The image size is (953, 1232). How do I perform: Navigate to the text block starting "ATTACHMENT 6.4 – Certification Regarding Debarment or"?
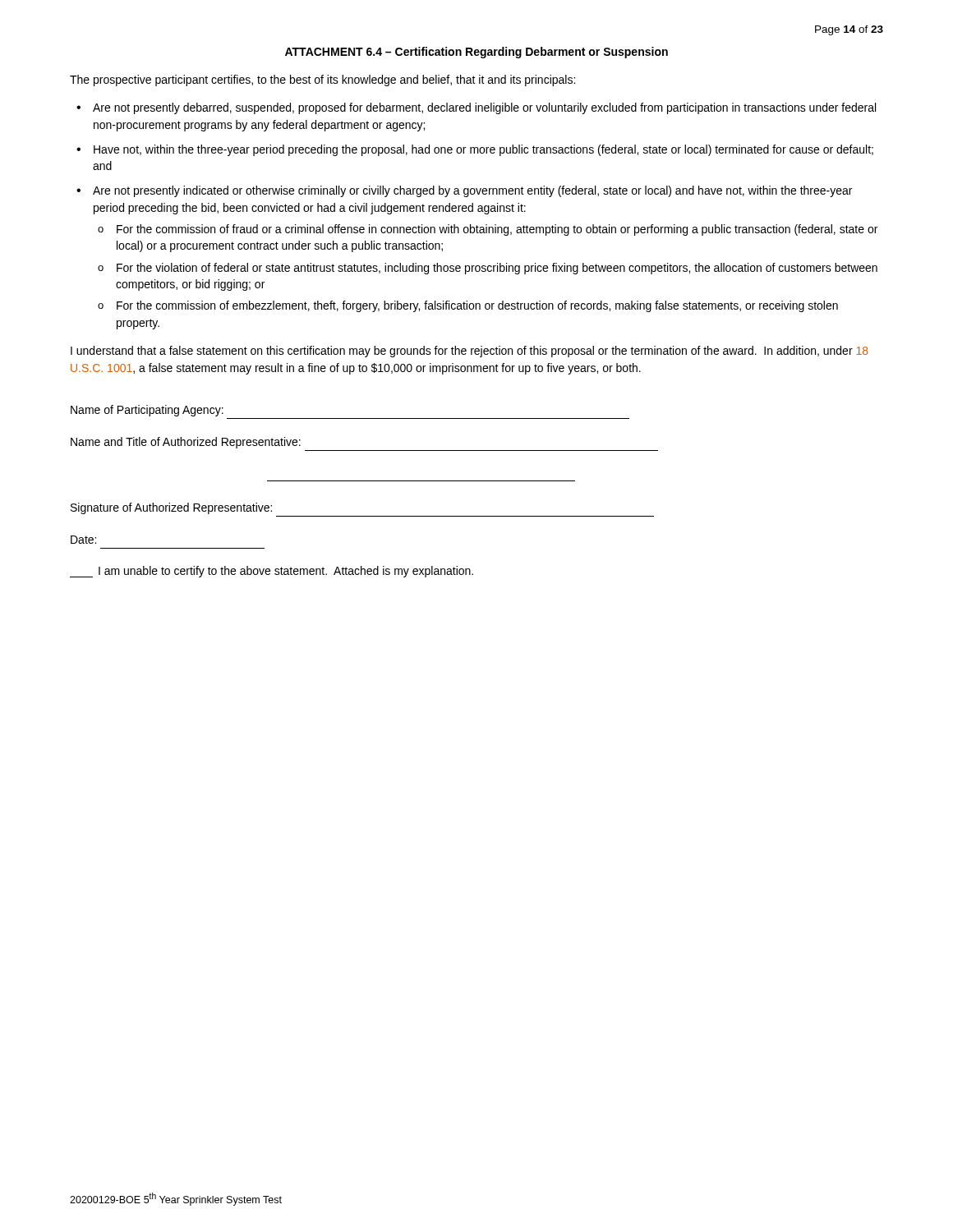pos(476,52)
